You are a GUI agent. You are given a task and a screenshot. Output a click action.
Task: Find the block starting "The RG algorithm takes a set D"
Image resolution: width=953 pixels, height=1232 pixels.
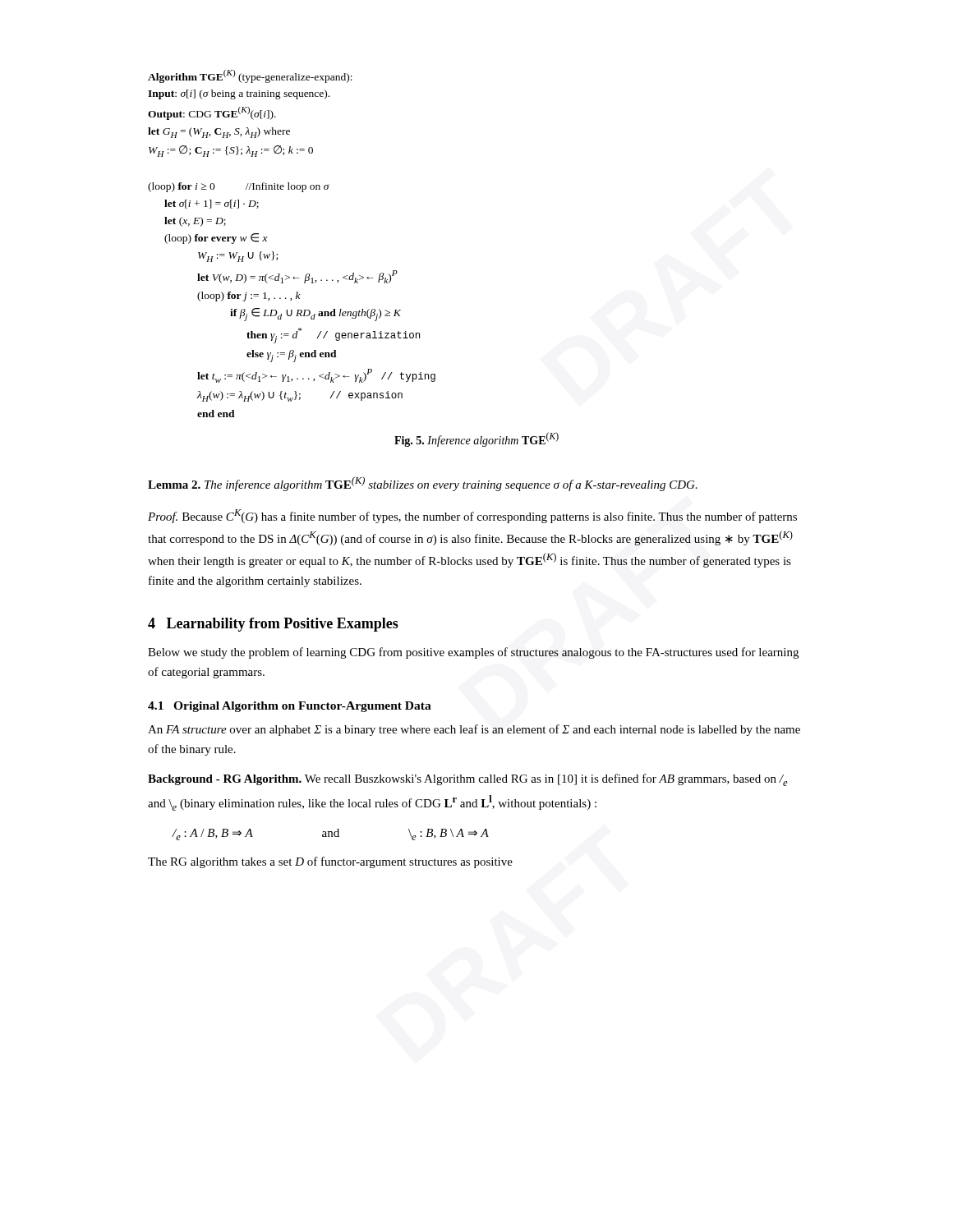(x=330, y=861)
